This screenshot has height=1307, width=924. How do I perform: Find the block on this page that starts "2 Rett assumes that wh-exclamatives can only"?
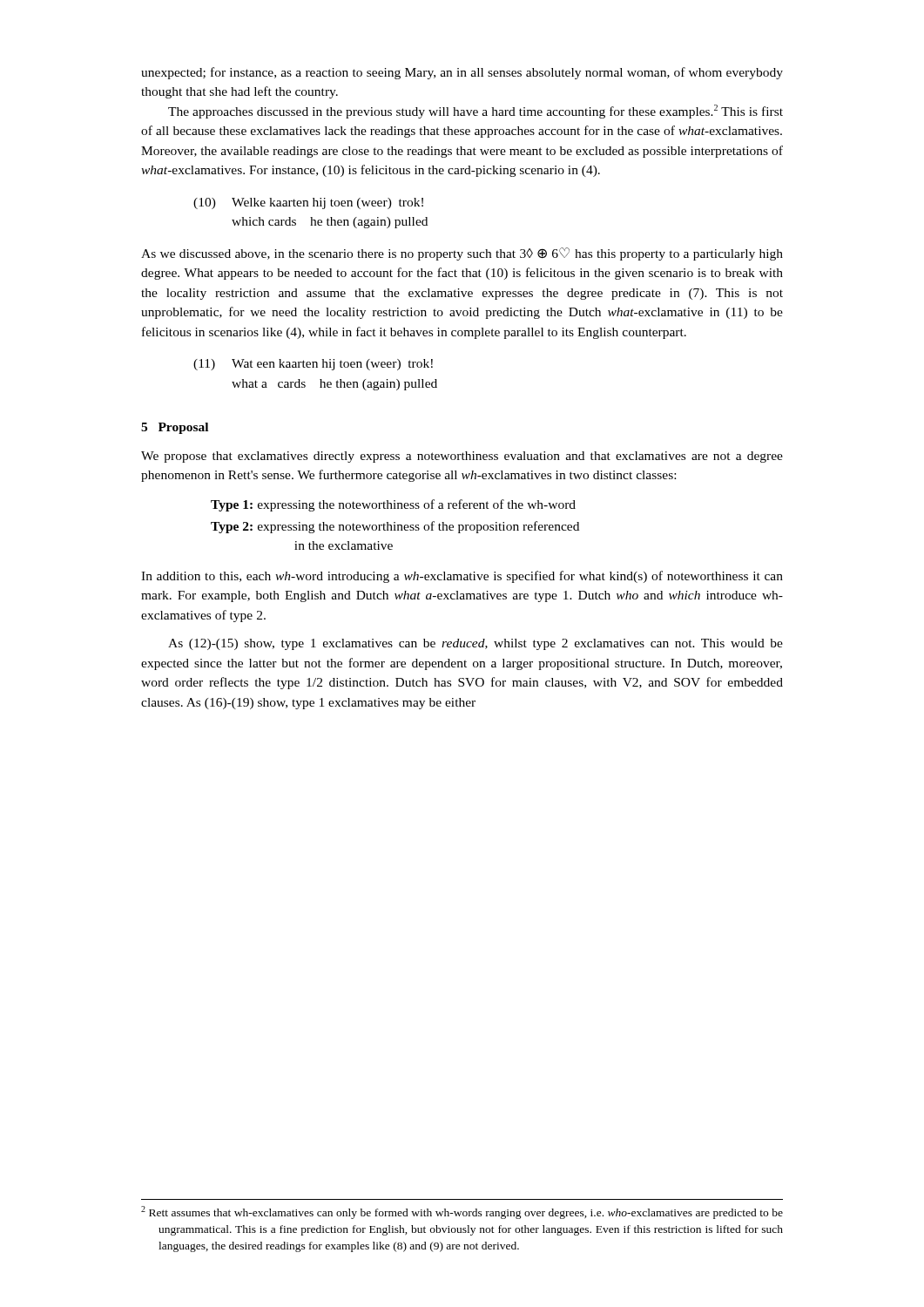pyautogui.click(x=462, y=1230)
